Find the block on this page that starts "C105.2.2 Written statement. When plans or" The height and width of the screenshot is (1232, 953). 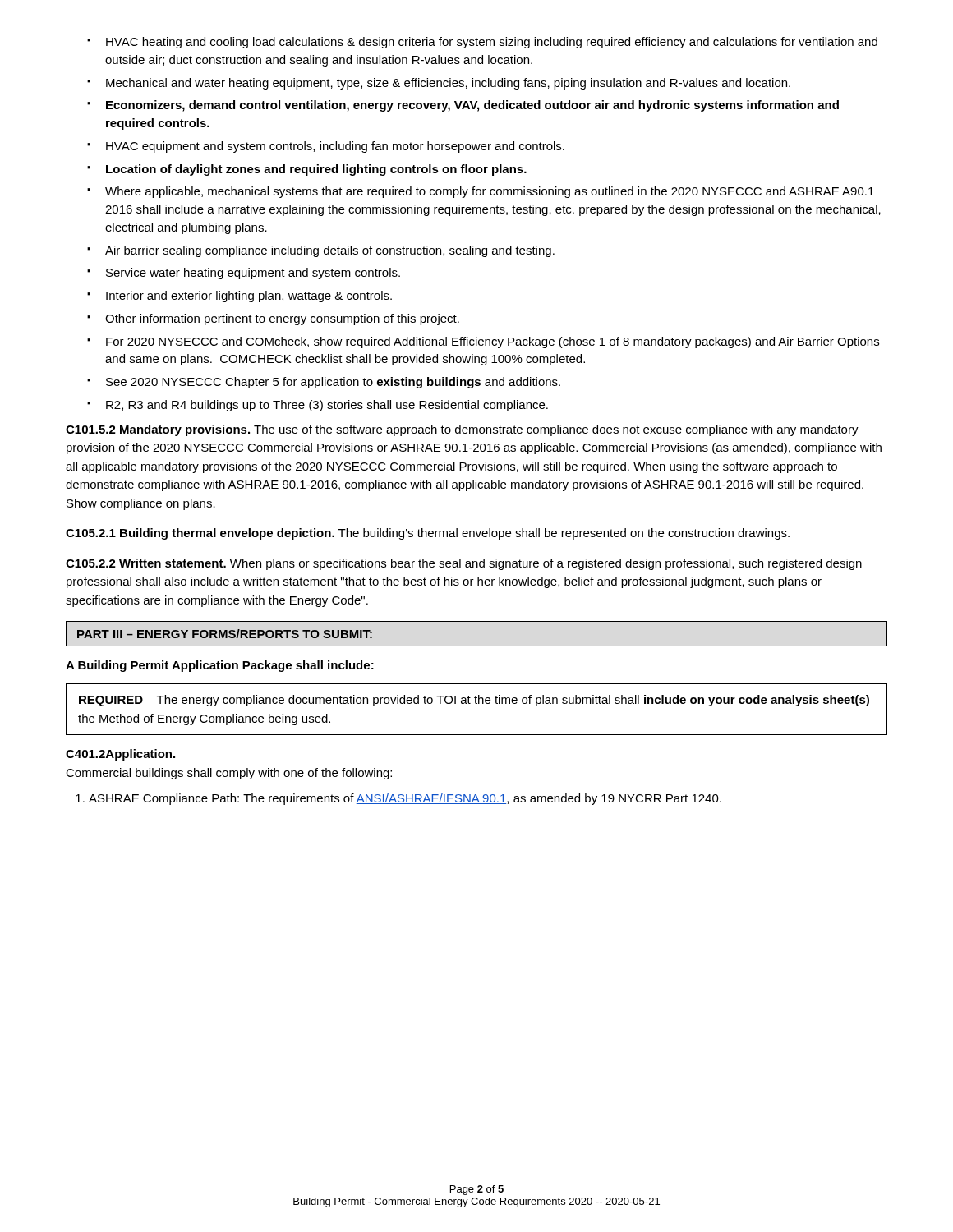[x=464, y=581]
